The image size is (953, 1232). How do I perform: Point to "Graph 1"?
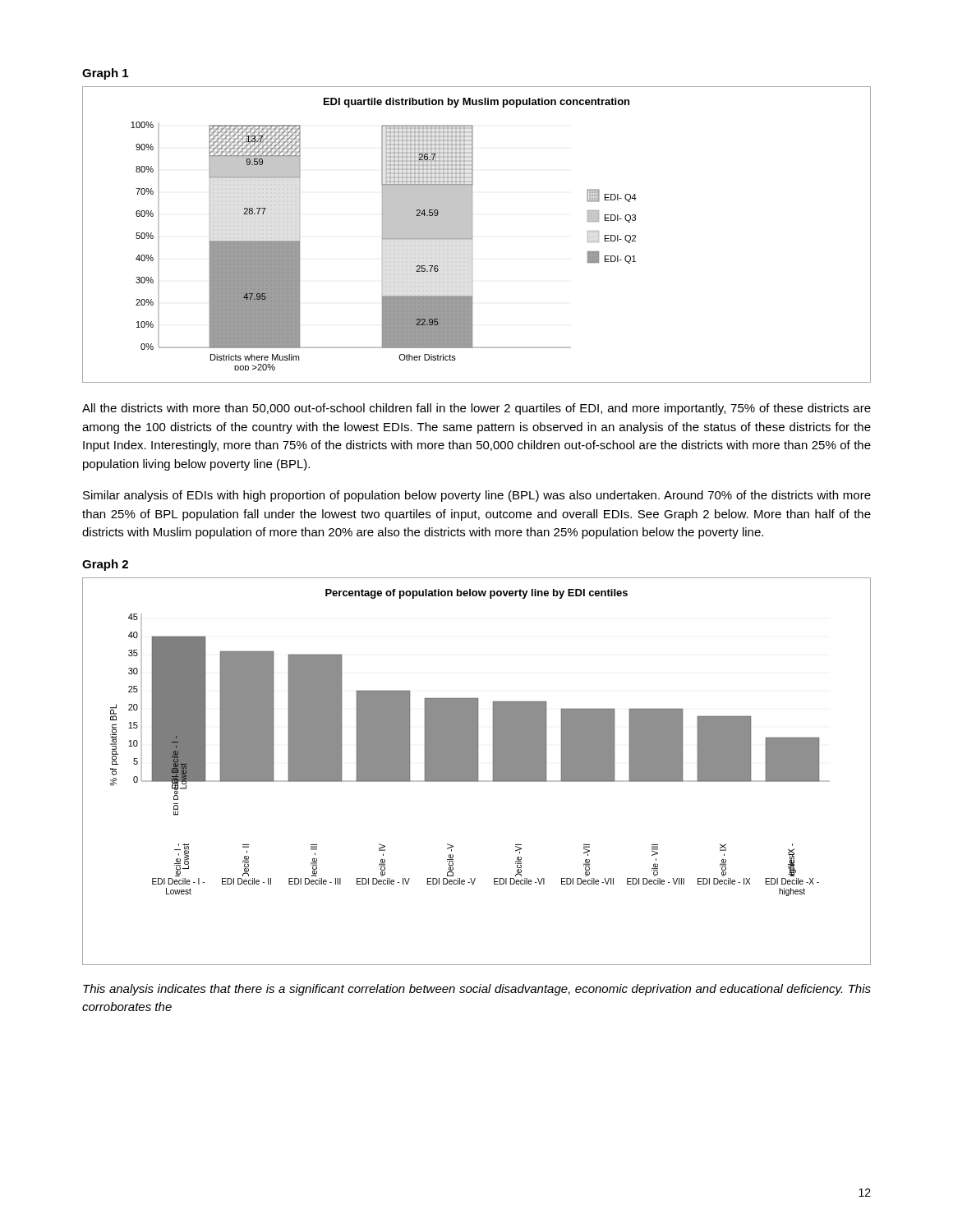point(105,73)
